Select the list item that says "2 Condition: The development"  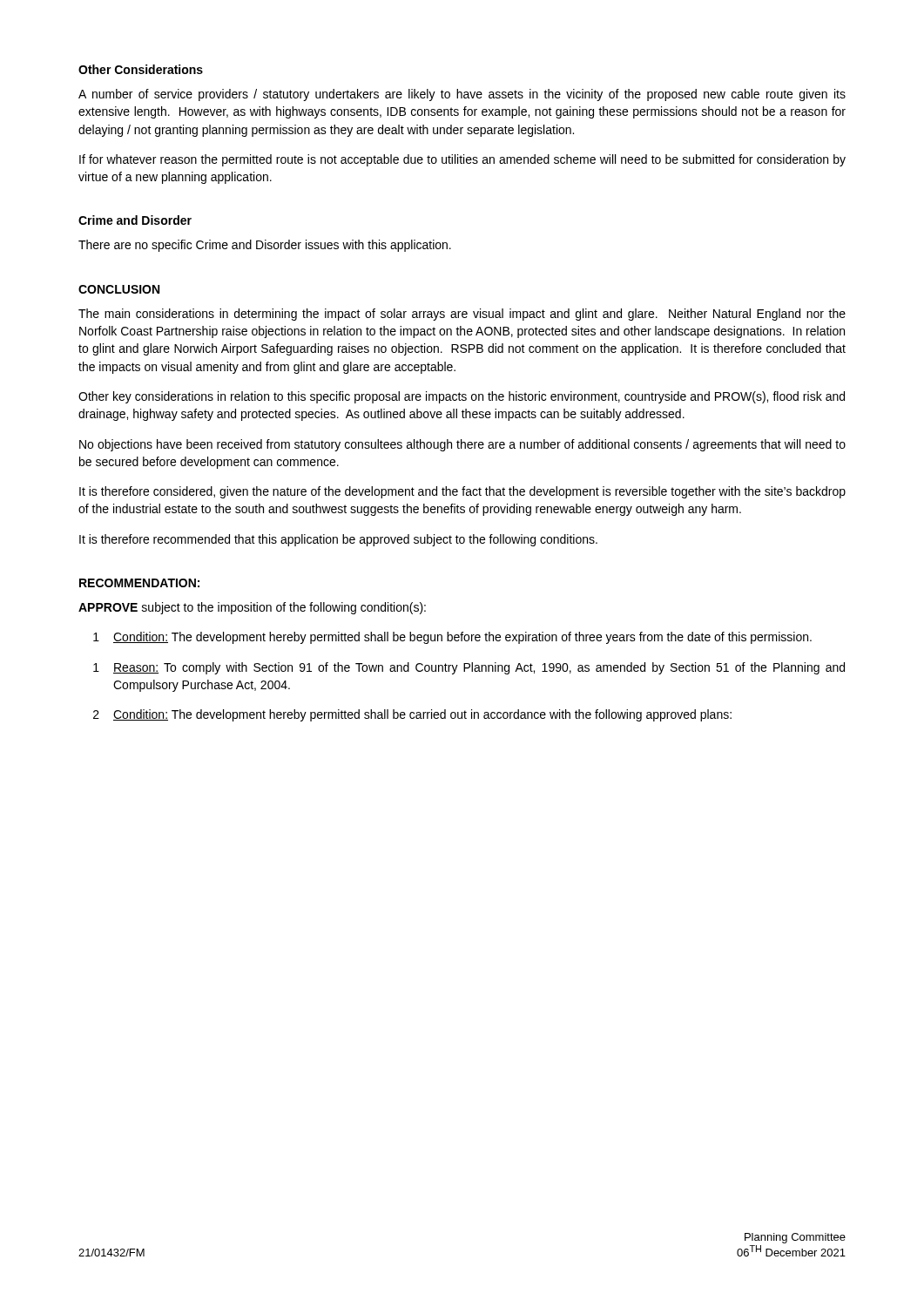[462, 715]
